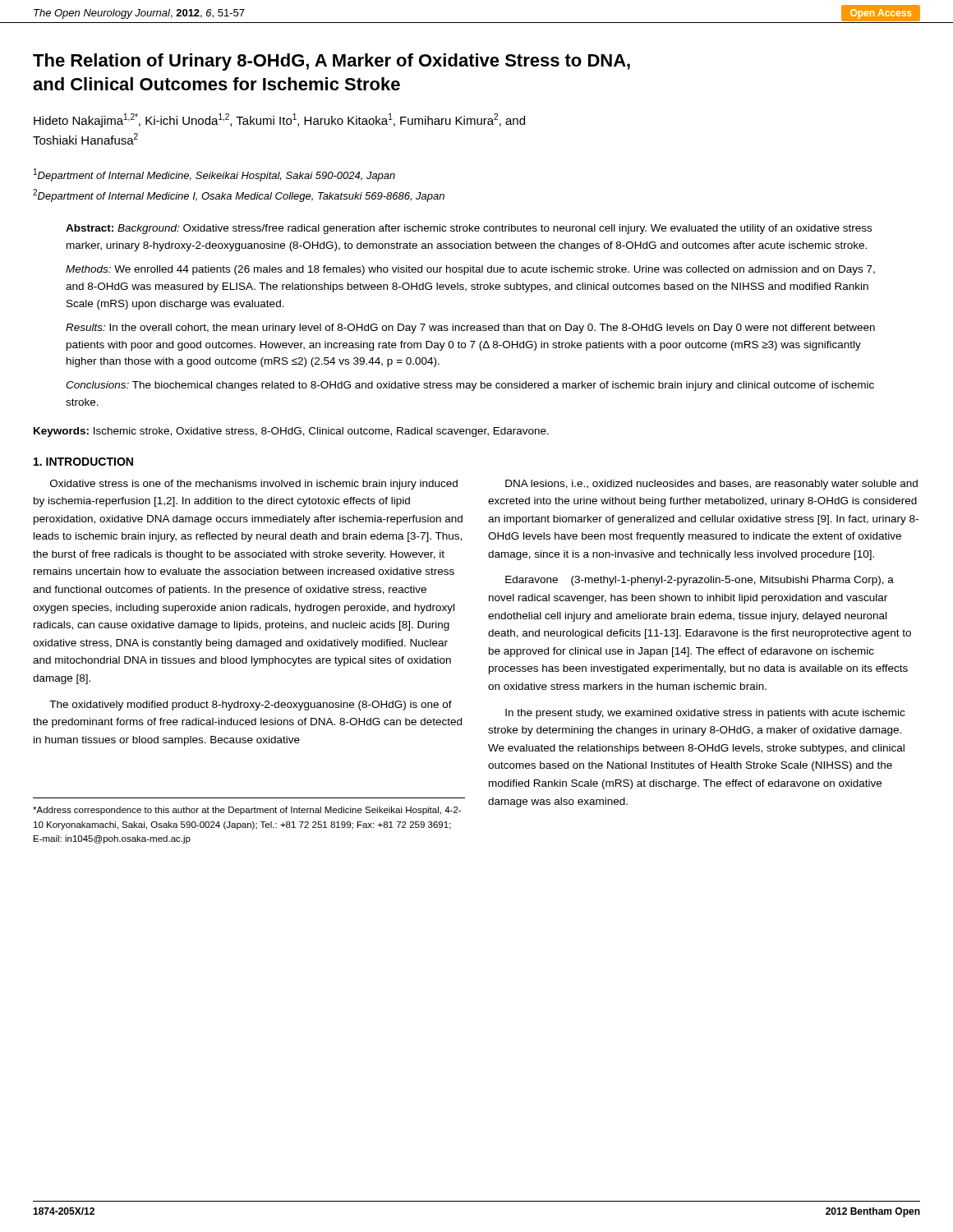Select the region starting "1Department of Internal Medicine, Seikeikai Hospital, Sakai"
Viewport: 953px width, 1232px height.
pos(239,185)
